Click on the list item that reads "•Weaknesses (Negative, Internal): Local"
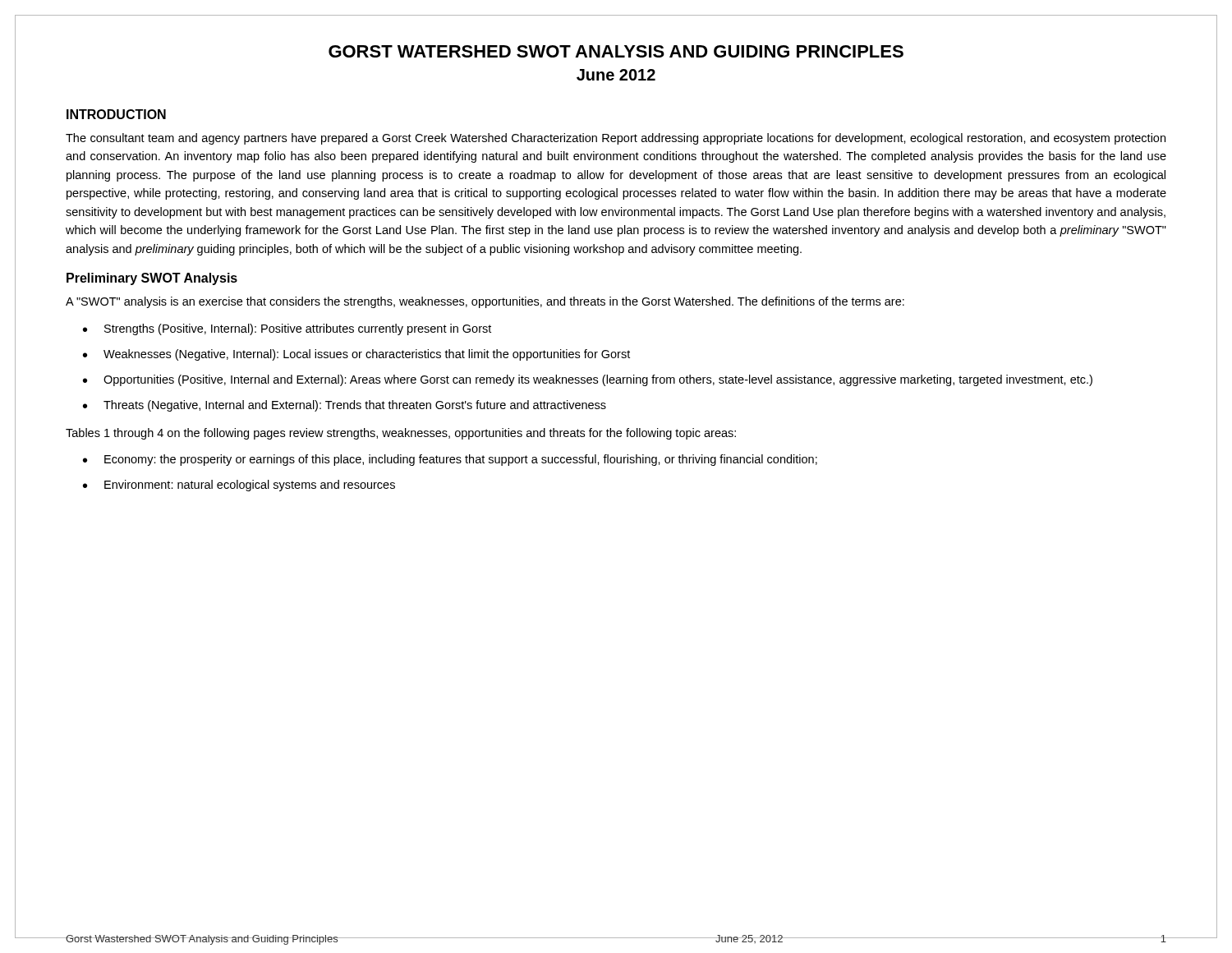 point(356,355)
